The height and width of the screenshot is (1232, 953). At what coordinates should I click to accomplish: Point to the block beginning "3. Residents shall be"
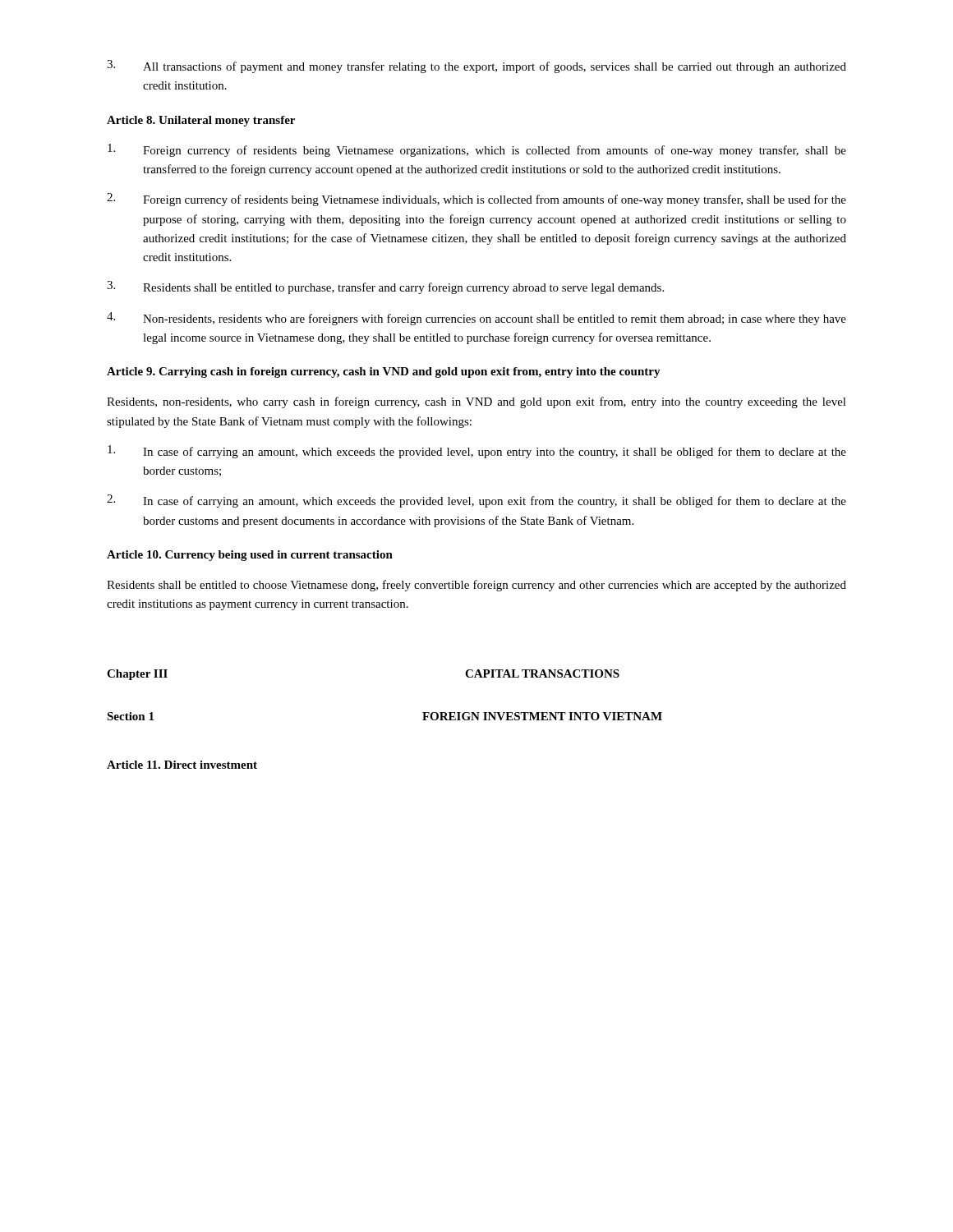point(476,288)
